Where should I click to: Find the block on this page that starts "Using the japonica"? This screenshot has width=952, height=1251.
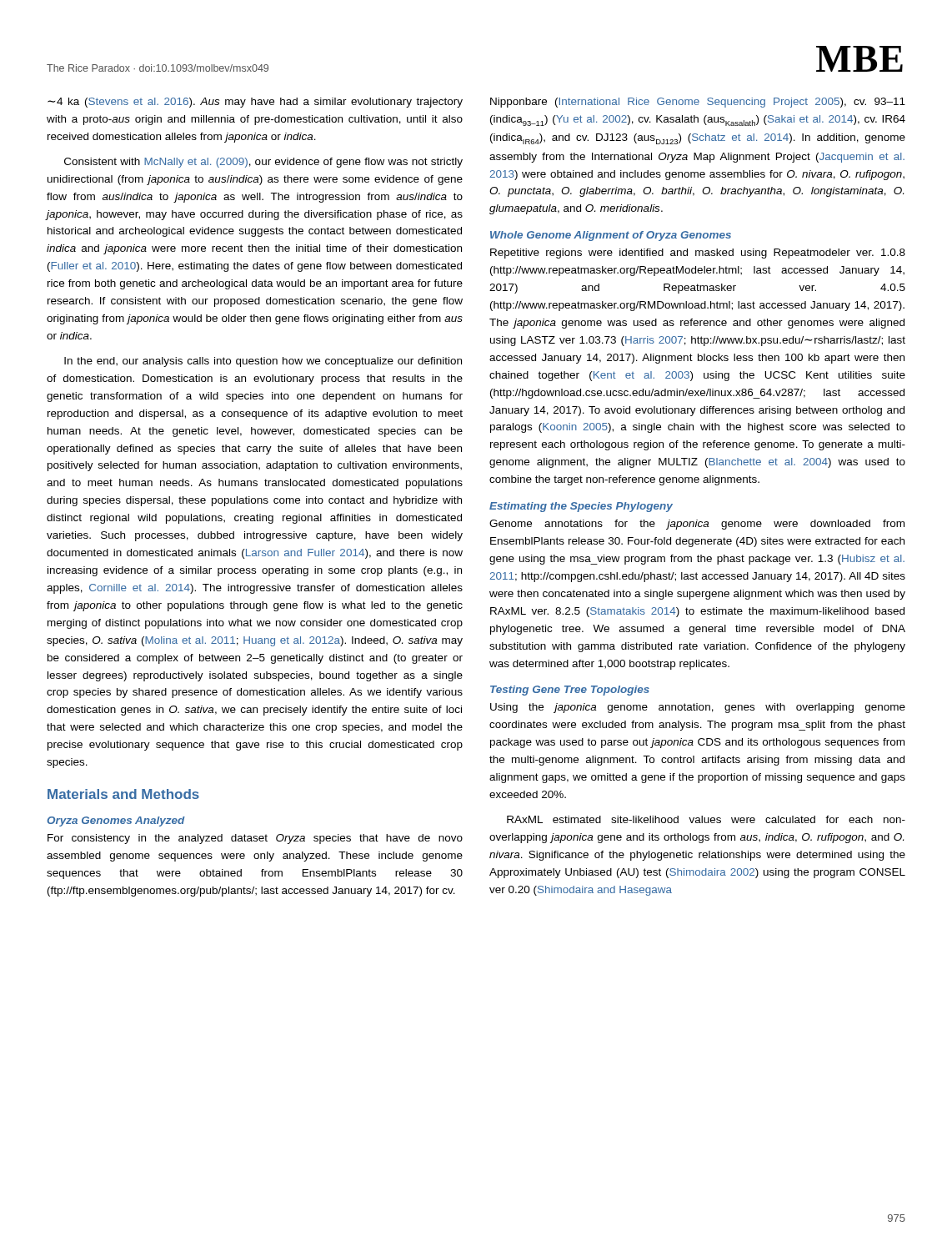697,752
